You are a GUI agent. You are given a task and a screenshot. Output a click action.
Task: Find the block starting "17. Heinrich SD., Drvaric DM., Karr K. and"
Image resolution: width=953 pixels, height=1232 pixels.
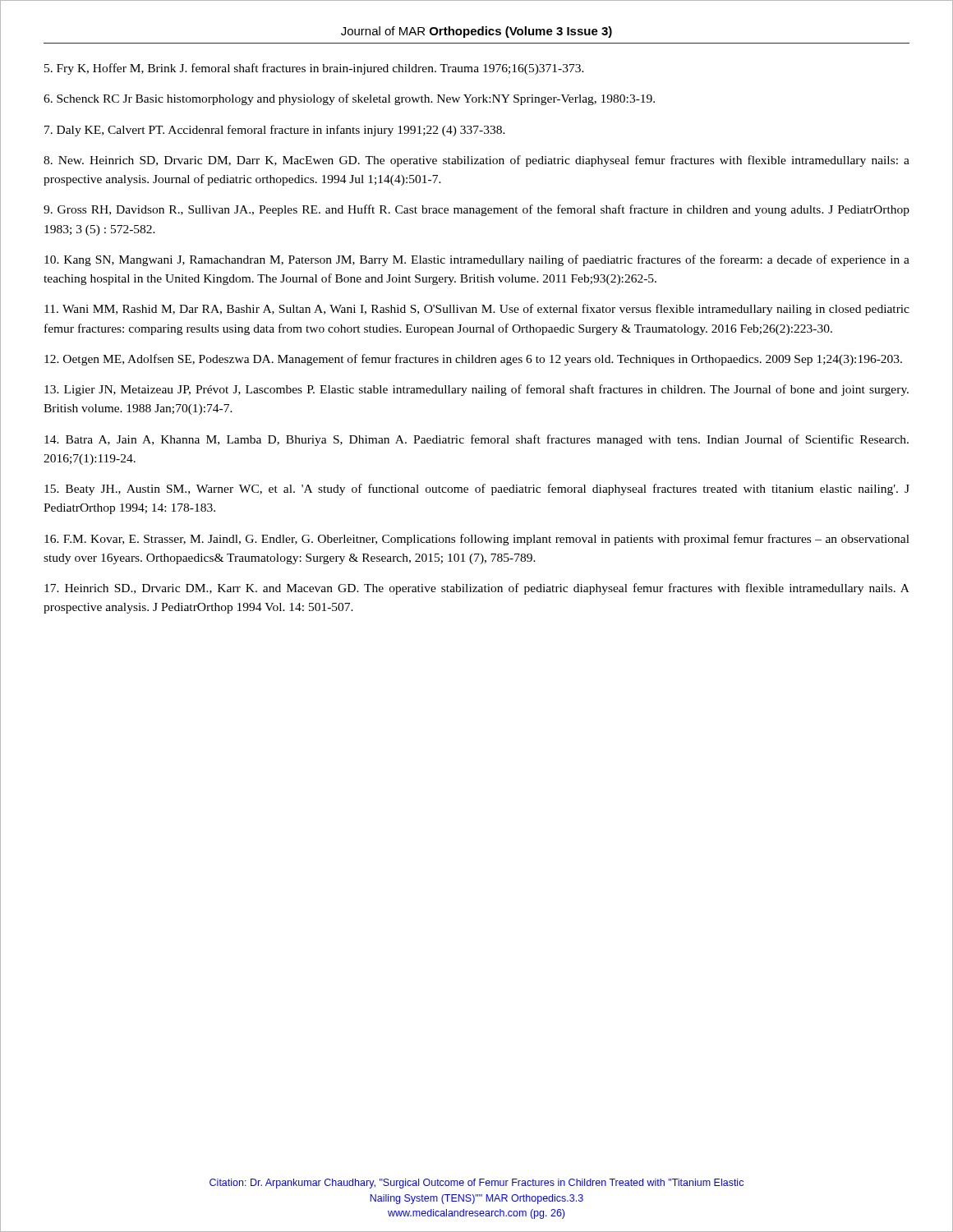pyautogui.click(x=476, y=597)
